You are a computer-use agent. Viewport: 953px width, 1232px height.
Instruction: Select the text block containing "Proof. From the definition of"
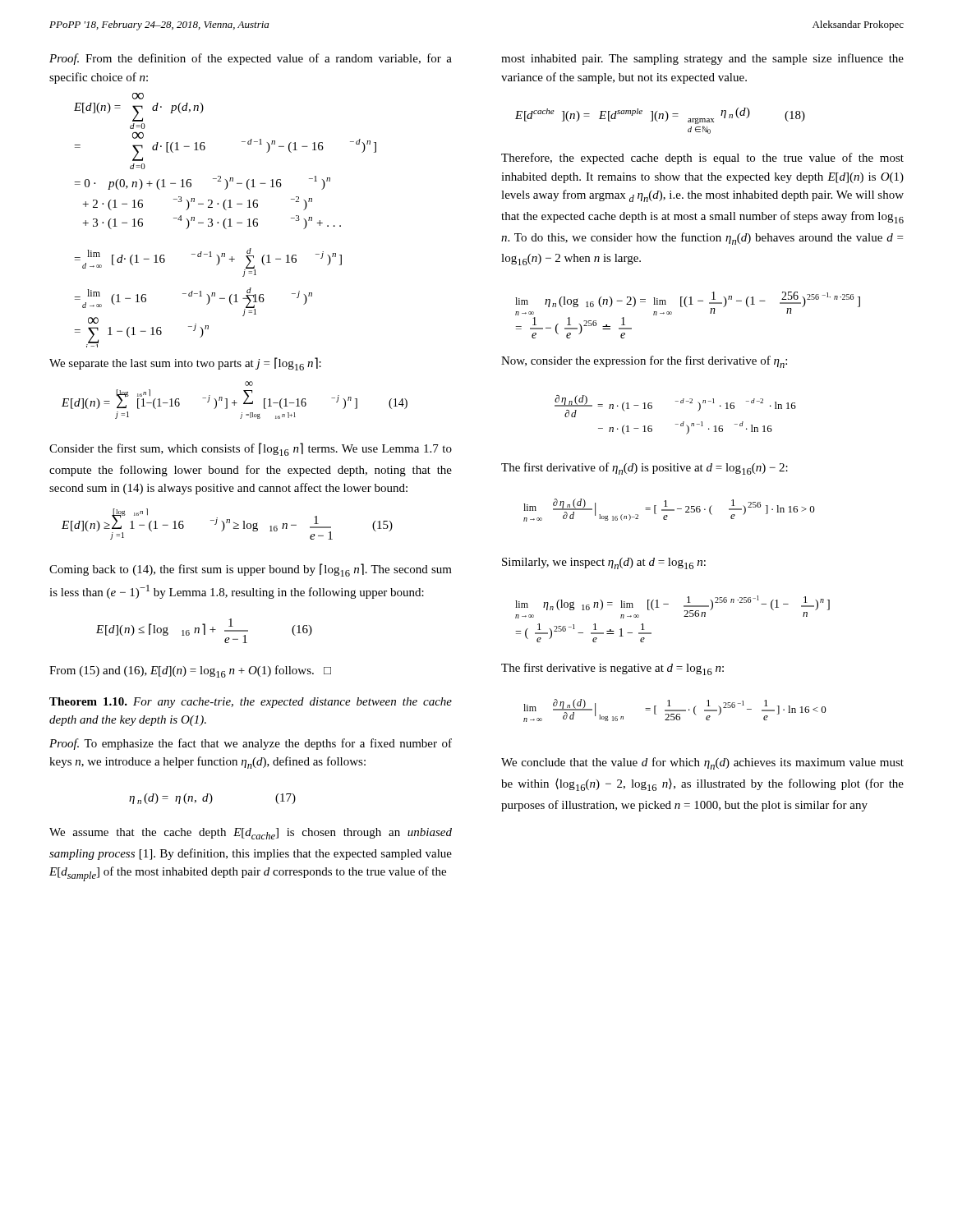click(x=251, y=68)
